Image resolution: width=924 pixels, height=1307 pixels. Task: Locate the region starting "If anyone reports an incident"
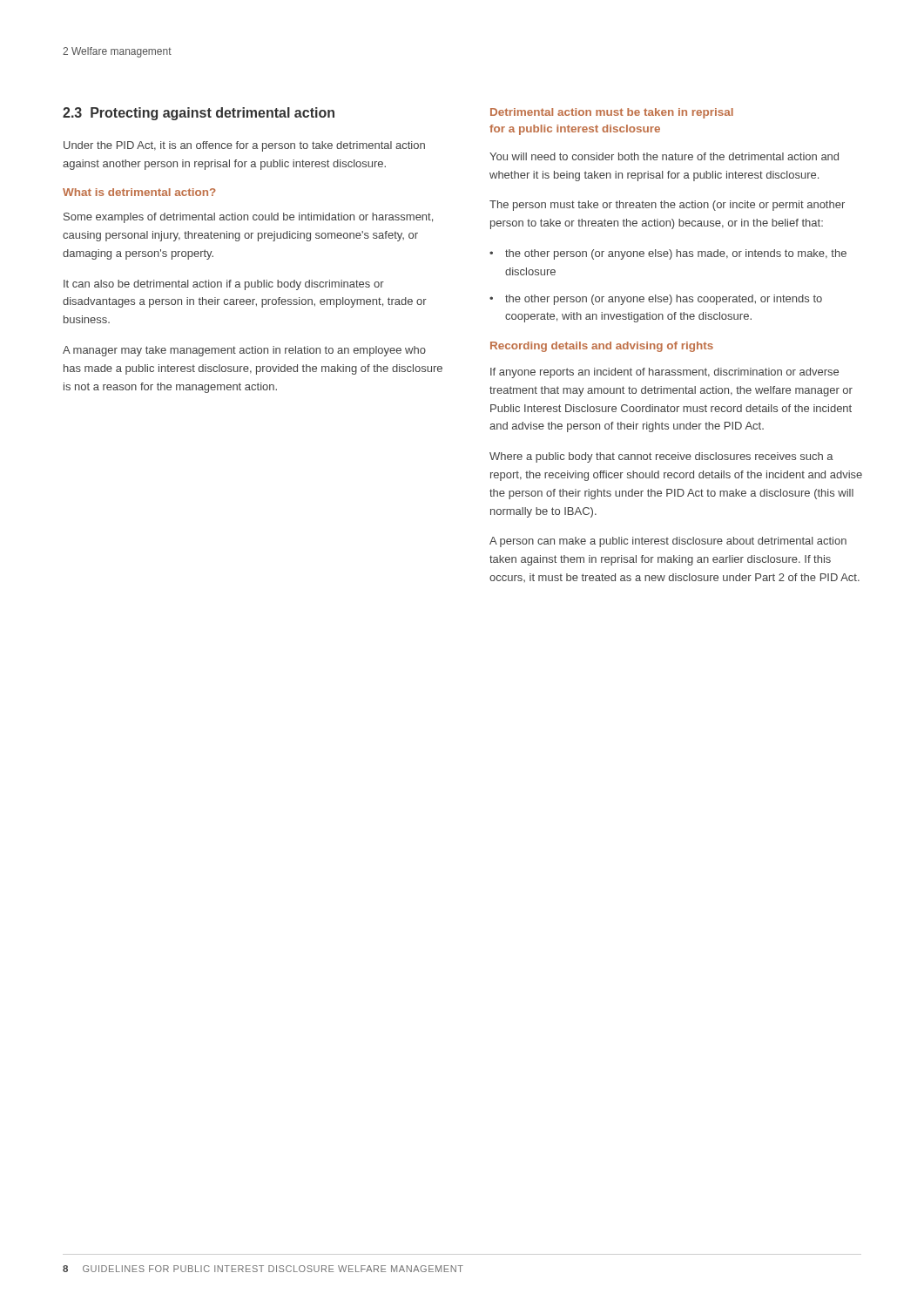click(x=671, y=399)
